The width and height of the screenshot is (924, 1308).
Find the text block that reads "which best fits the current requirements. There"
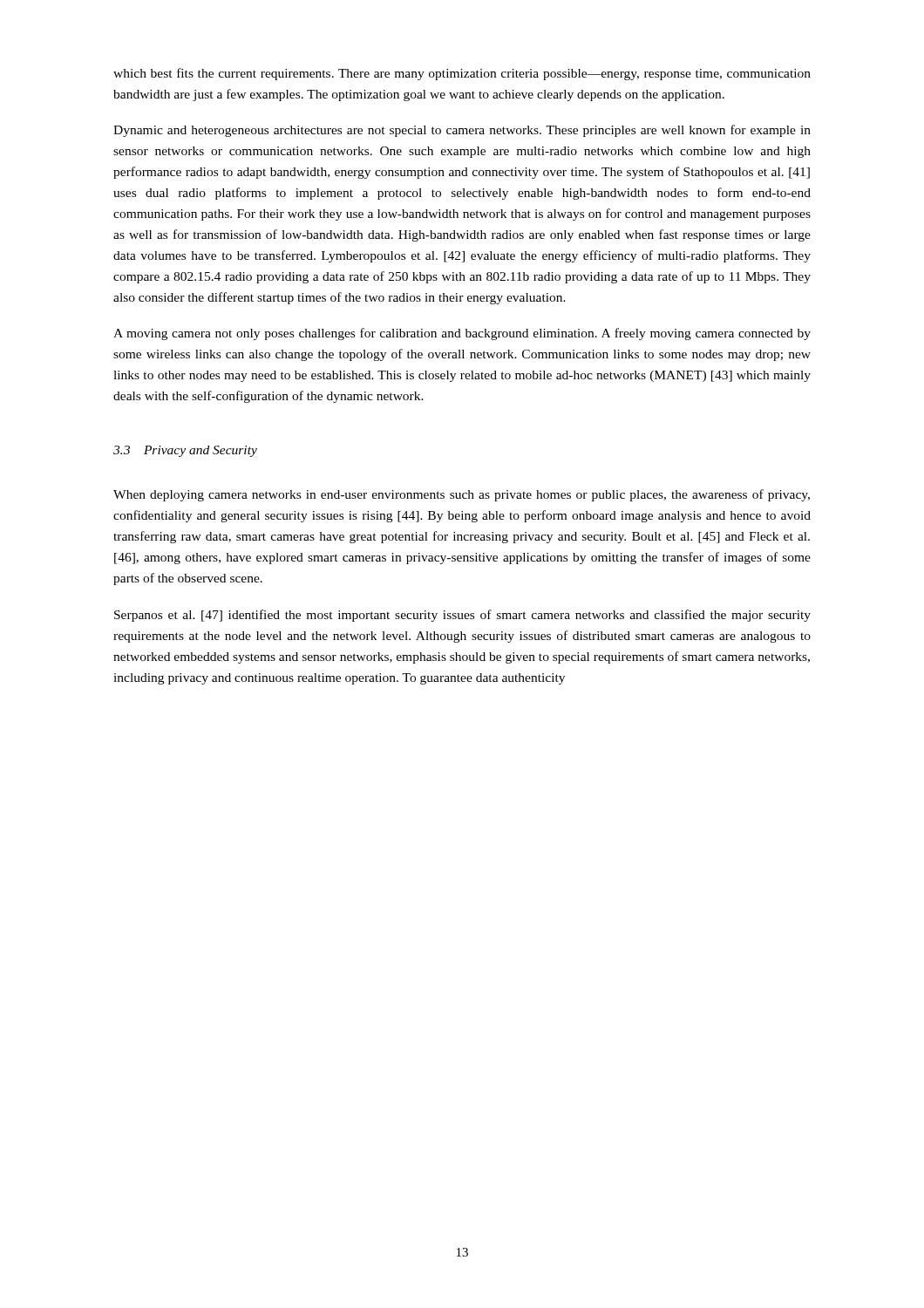click(462, 83)
